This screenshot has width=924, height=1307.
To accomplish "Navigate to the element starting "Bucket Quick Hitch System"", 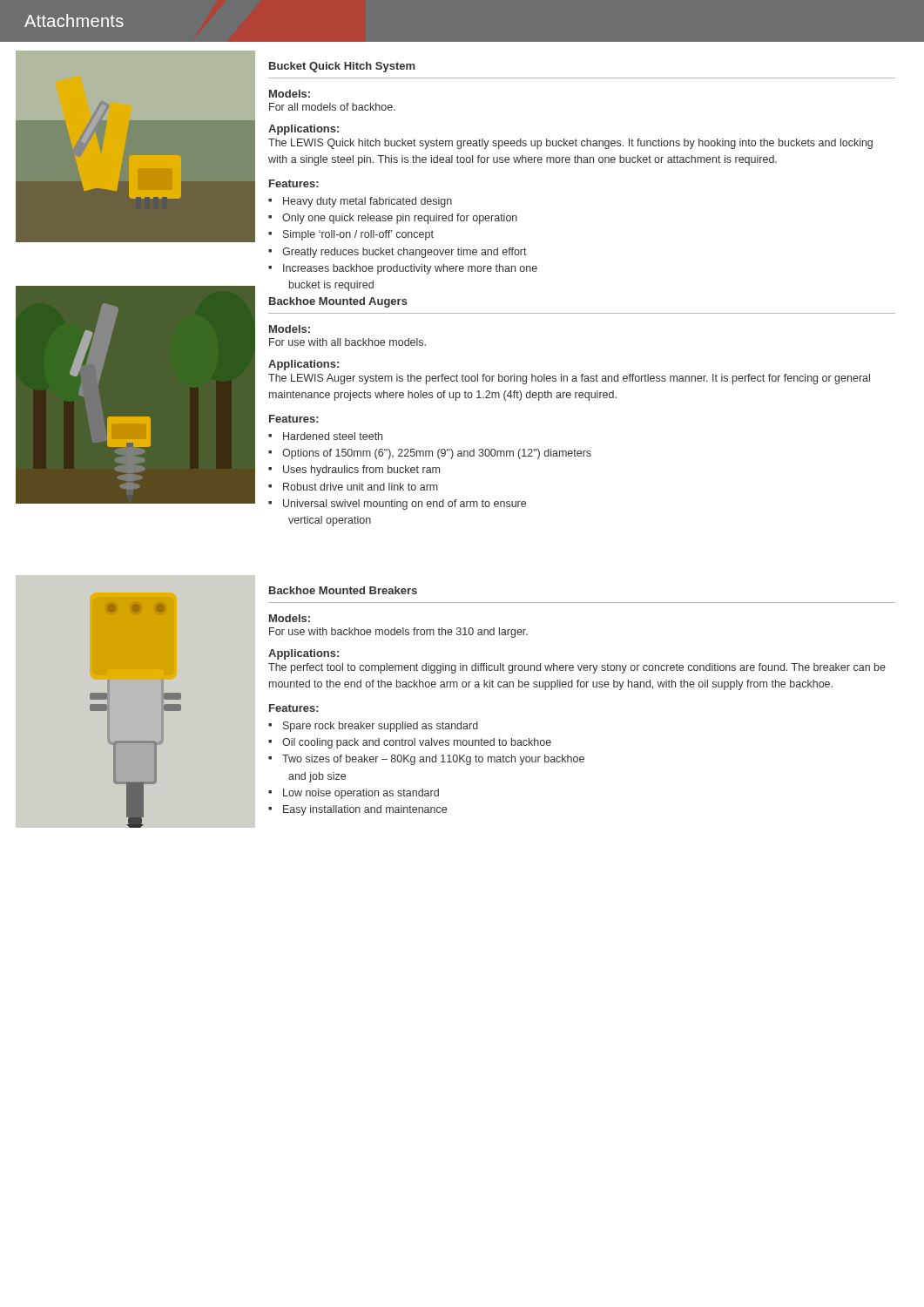I will [342, 66].
